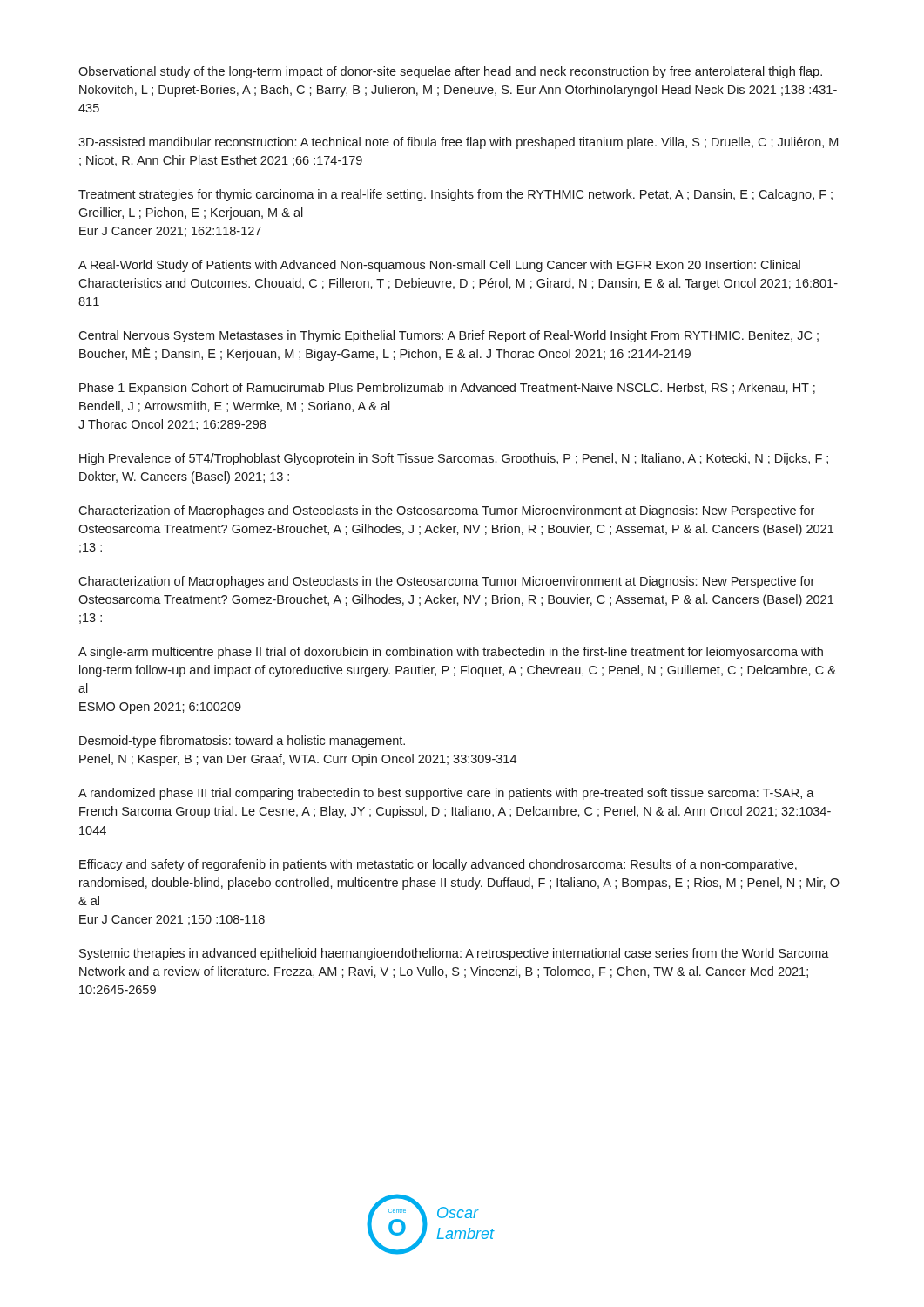The image size is (924, 1307).
Task: Find the block starting "Phase 1 Expansion"
Action: click(x=447, y=389)
